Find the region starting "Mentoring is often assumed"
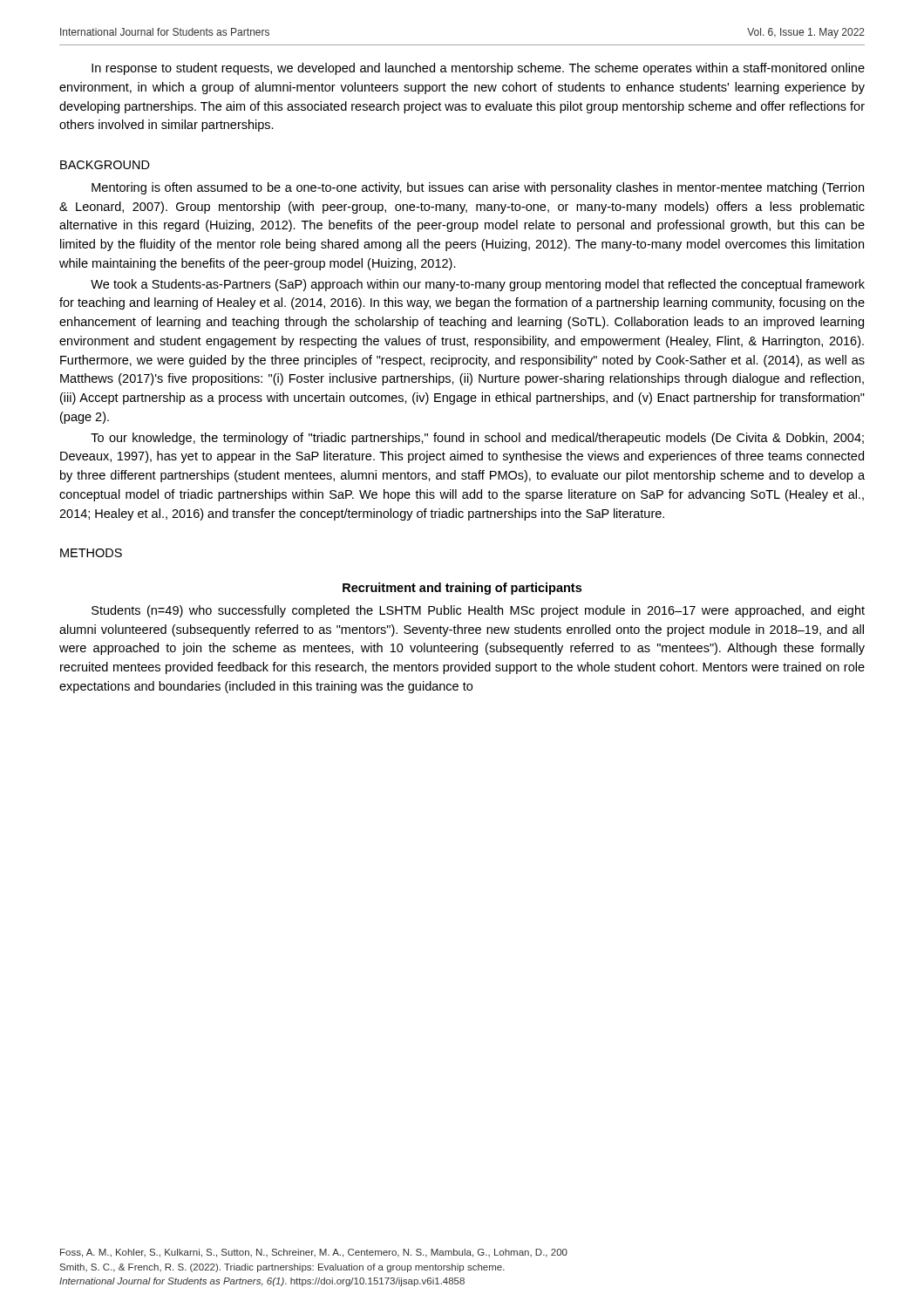The image size is (924, 1308). (462, 226)
